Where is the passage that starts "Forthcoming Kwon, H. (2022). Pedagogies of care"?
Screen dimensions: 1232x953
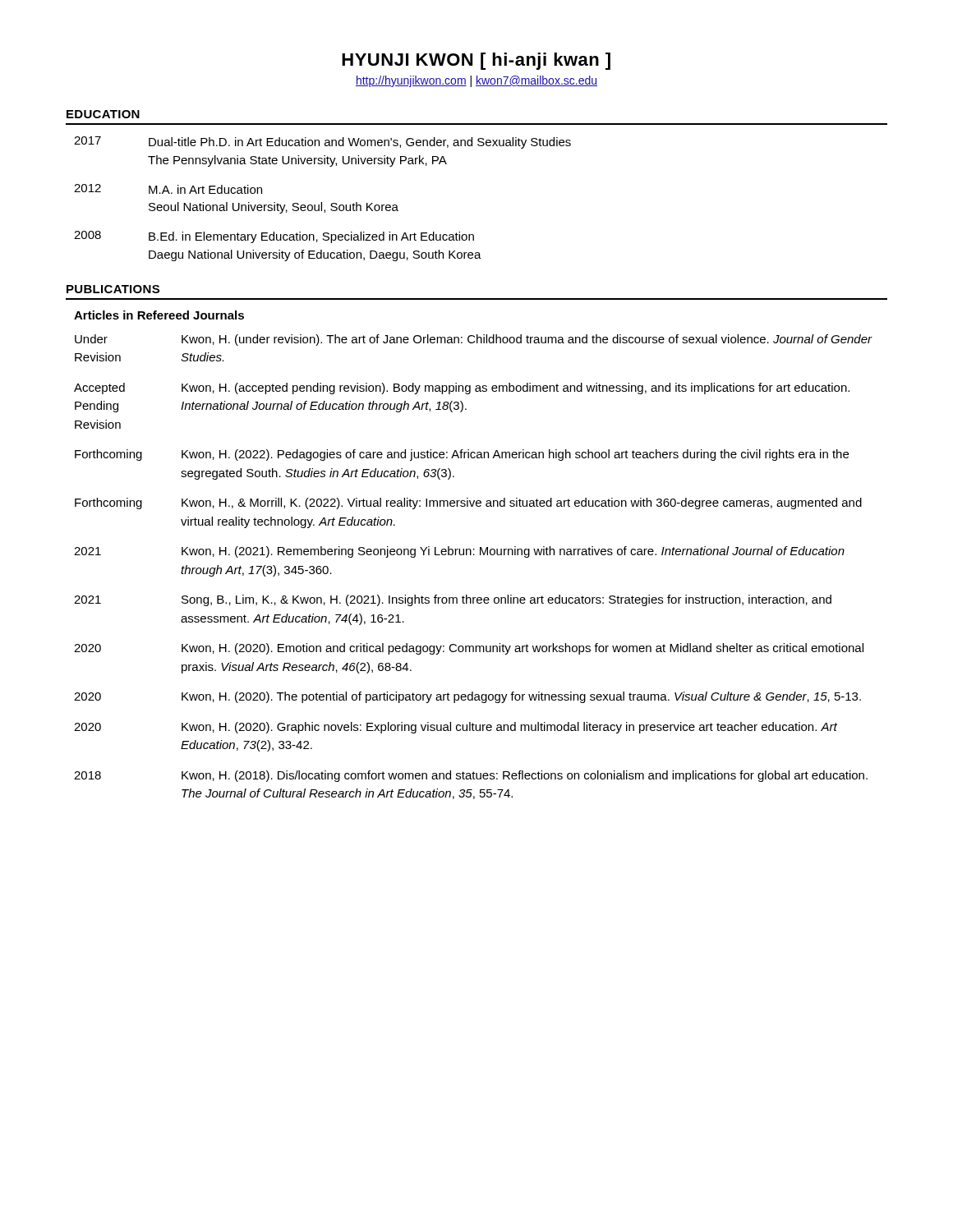point(476,464)
